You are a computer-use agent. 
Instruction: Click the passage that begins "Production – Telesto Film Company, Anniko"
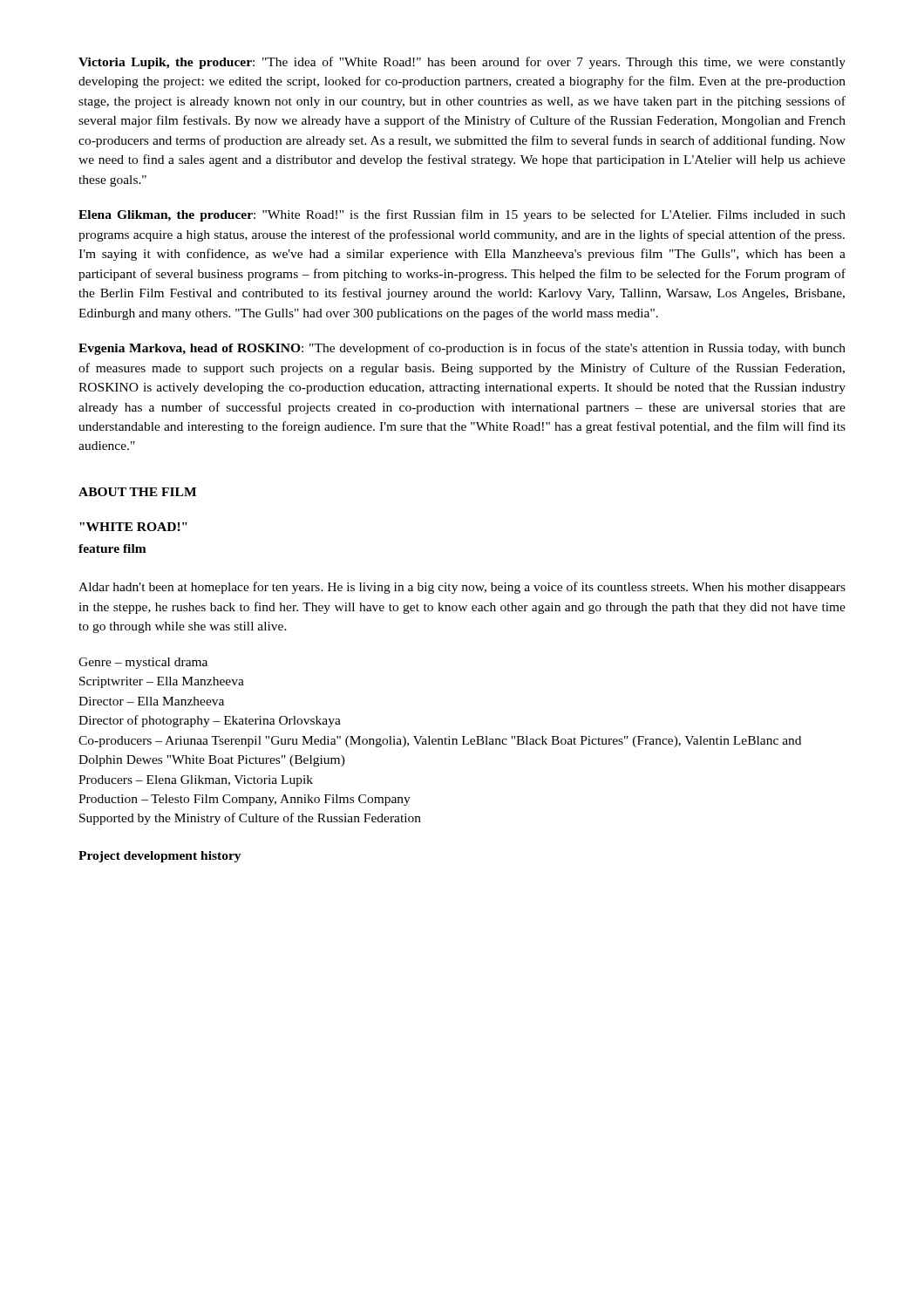(x=244, y=798)
